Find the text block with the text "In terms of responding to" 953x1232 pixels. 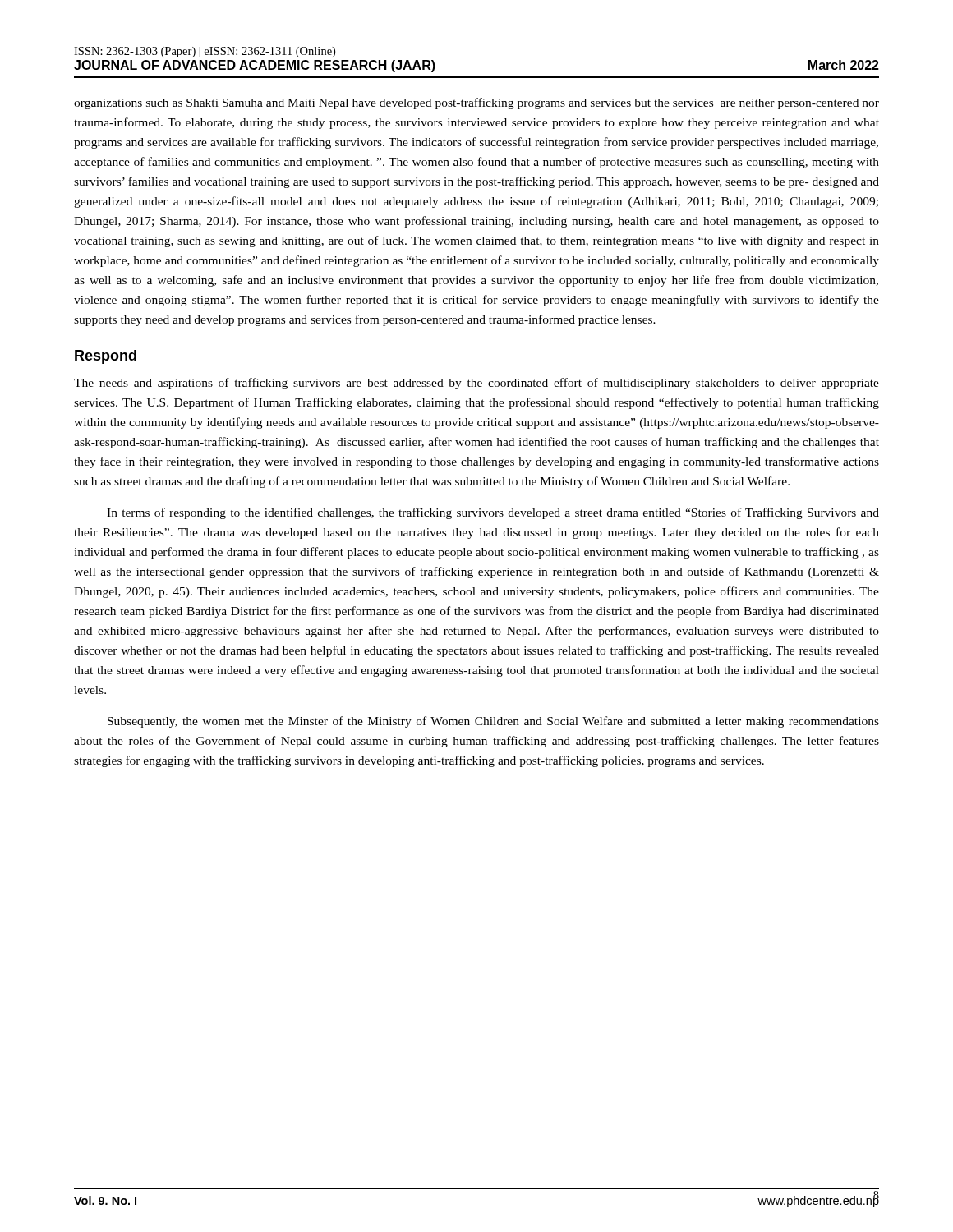click(x=476, y=601)
